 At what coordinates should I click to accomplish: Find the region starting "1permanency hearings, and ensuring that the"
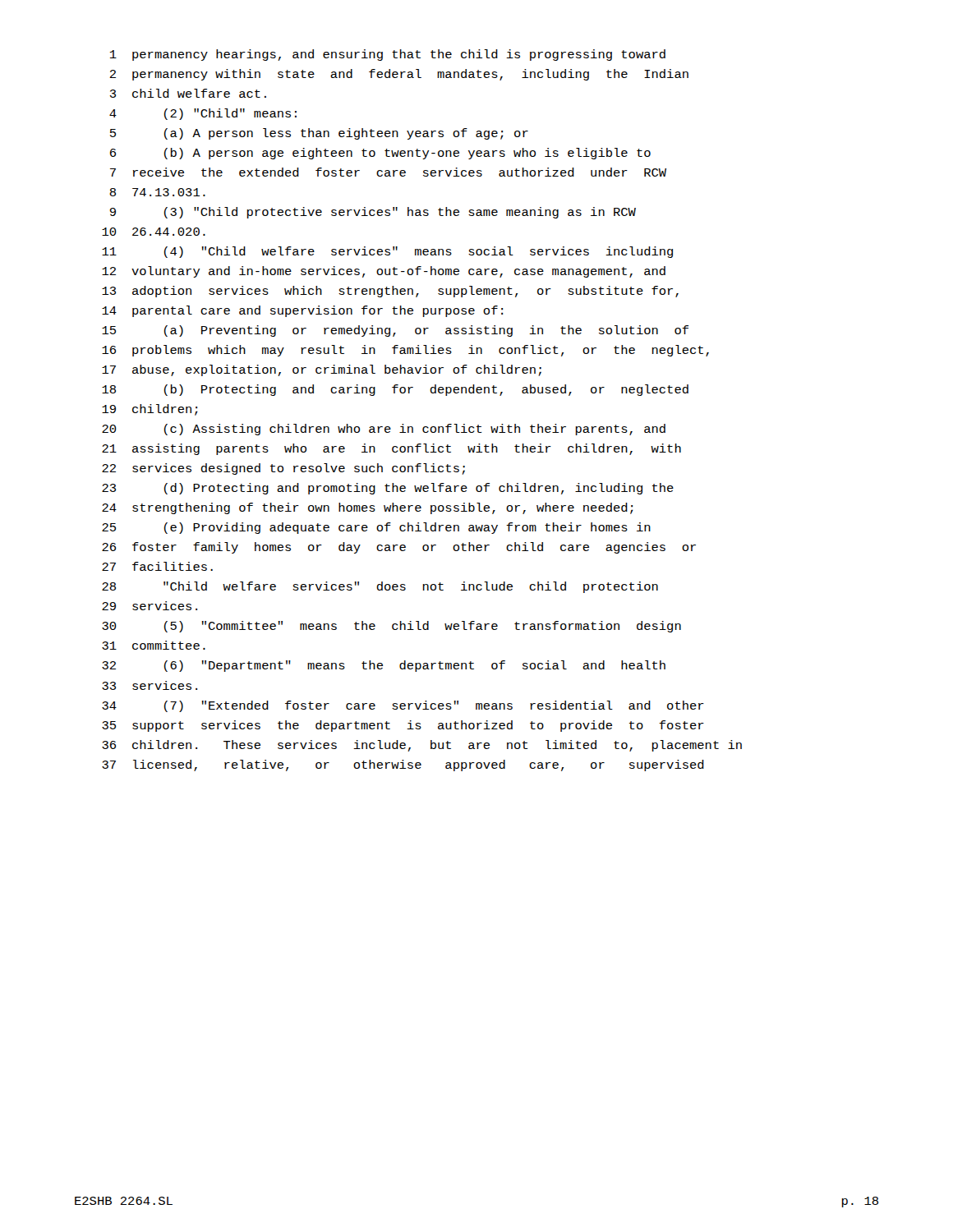[395, 55]
